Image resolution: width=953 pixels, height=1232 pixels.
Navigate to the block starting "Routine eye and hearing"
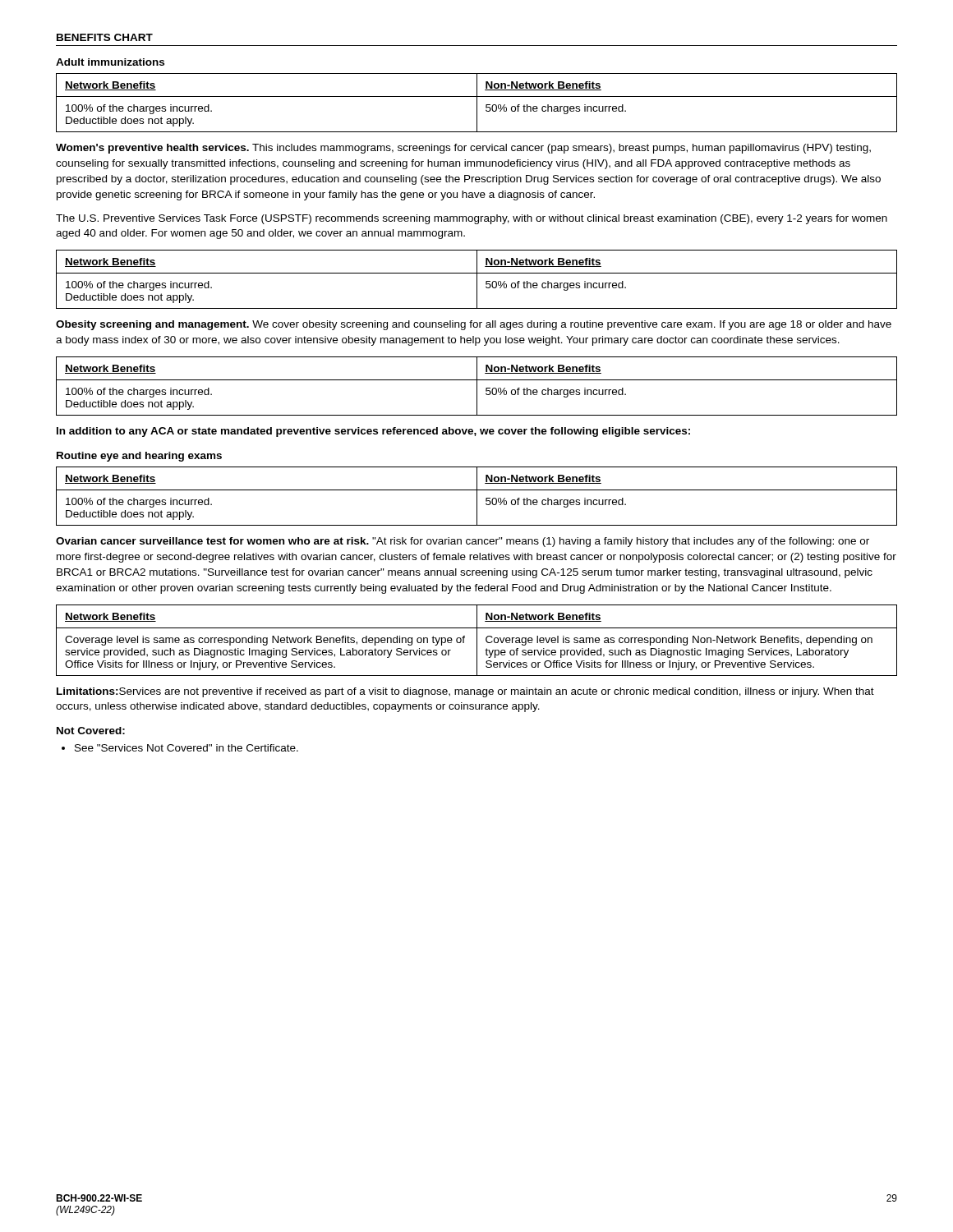click(139, 455)
